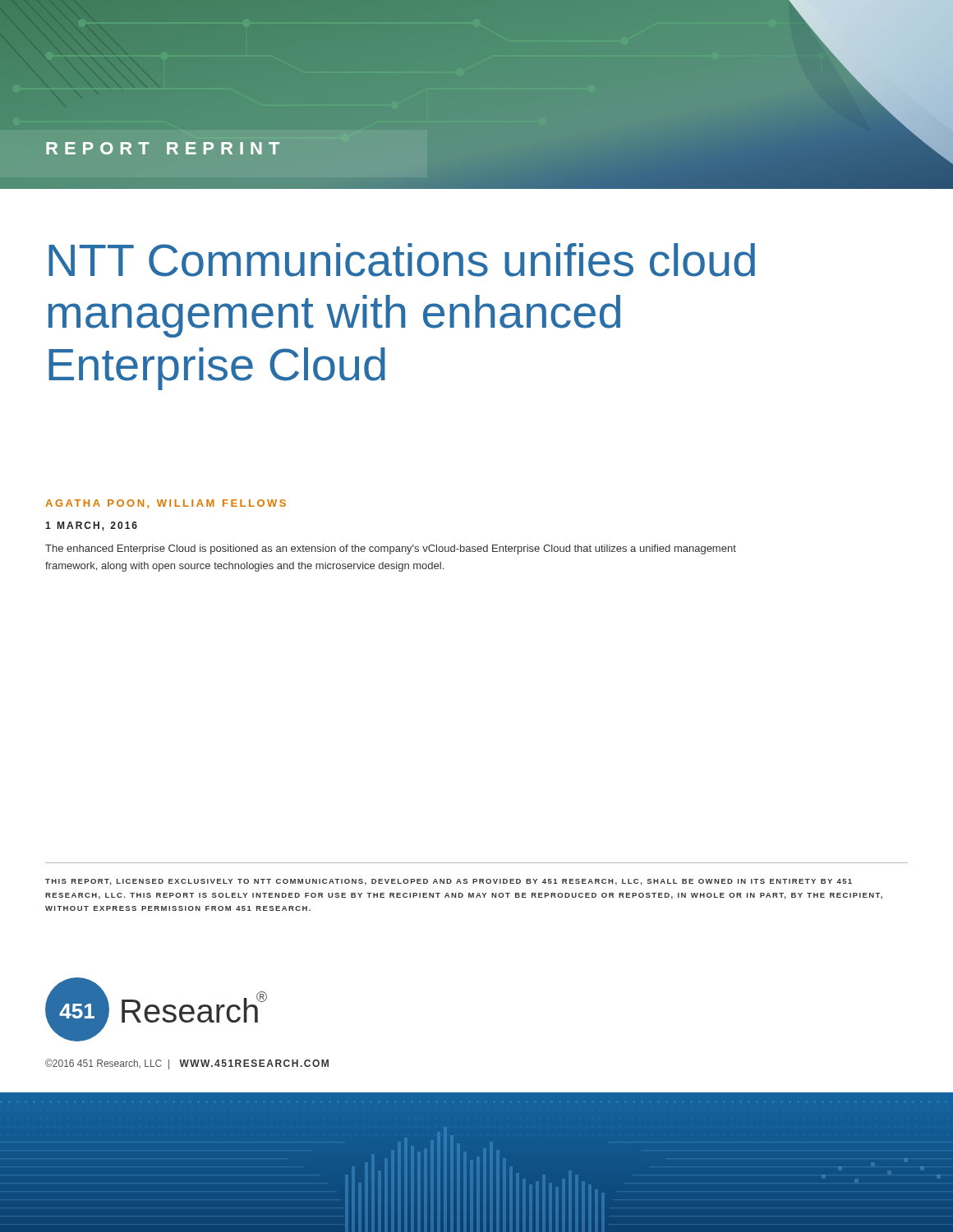The image size is (953, 1232).
Task: Locate the section header that reads "REPORT REPRINT"
Action: pos(165,148)
